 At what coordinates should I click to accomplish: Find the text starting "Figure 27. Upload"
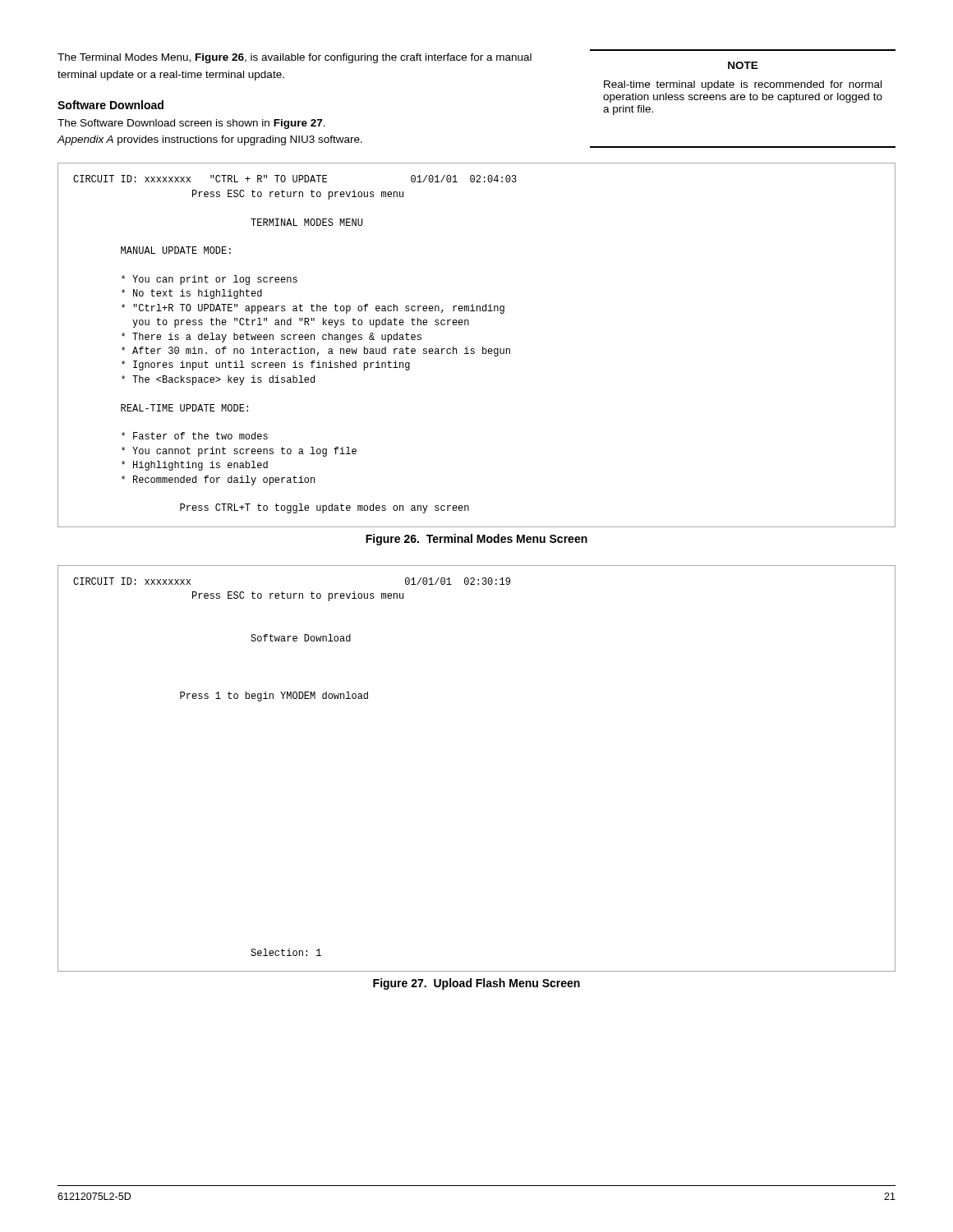click(476, 983)
